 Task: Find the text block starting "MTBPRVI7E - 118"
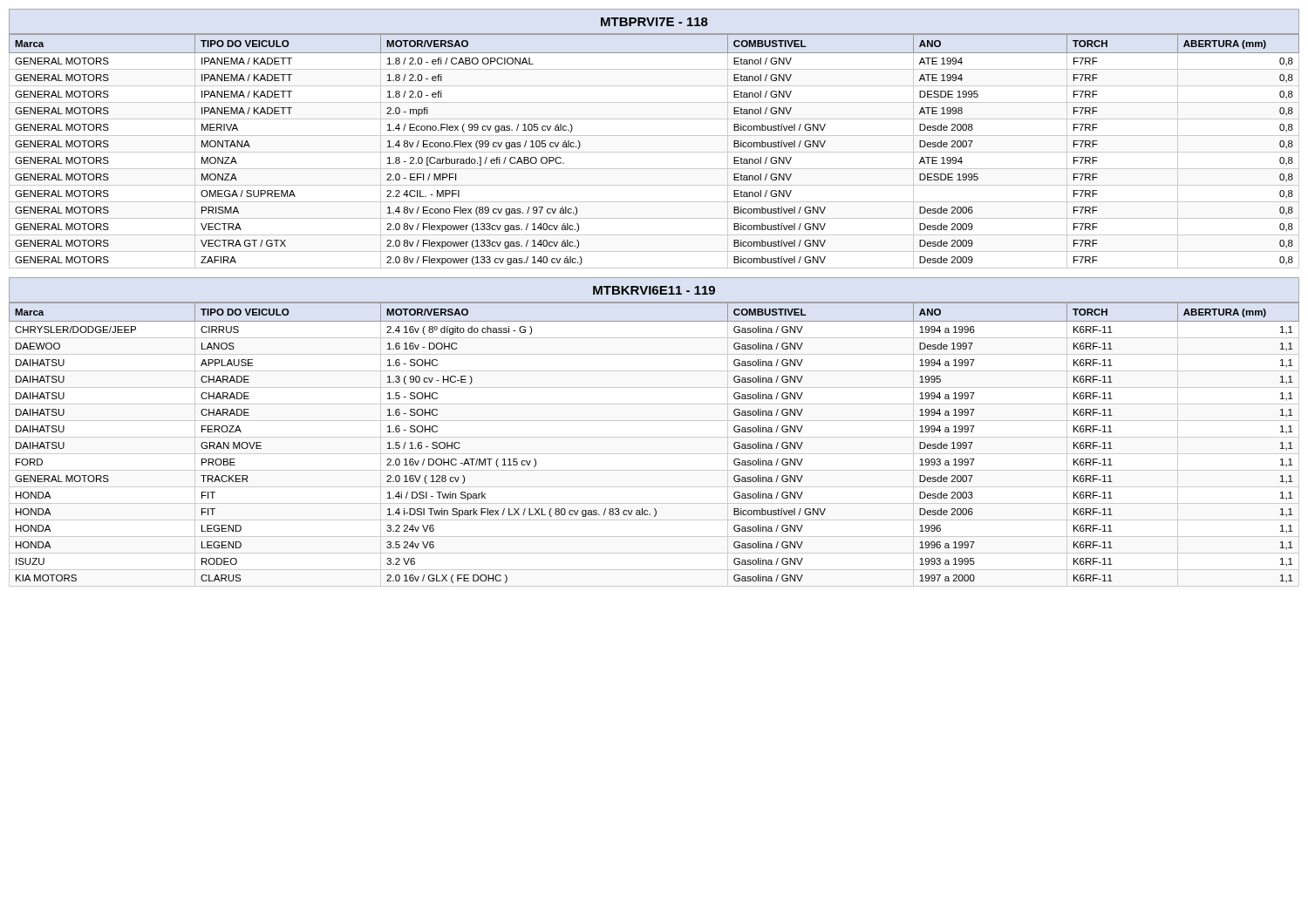(x=654, y=21)
